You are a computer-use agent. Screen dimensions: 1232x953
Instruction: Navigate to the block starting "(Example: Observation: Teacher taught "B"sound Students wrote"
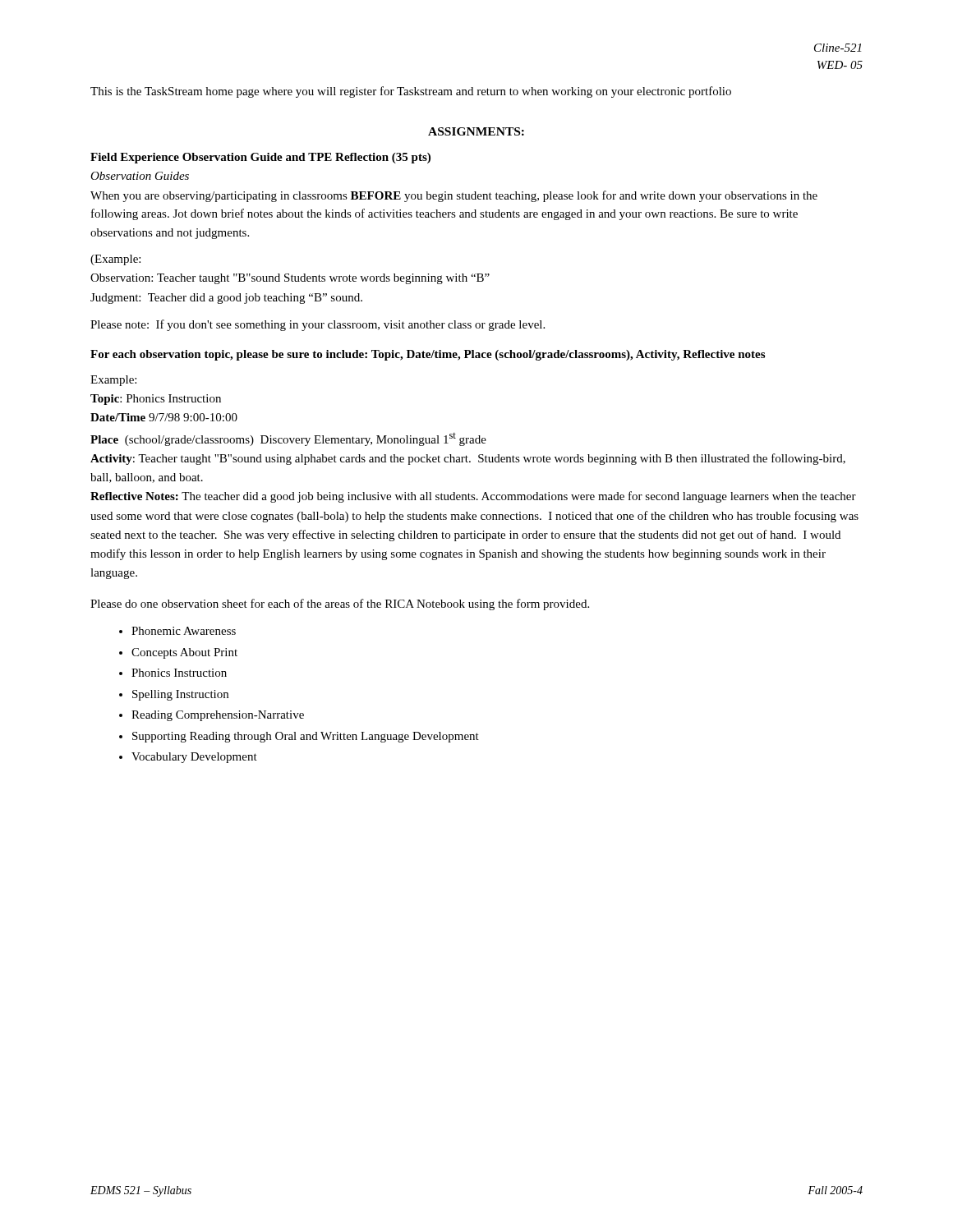point(476,278)
